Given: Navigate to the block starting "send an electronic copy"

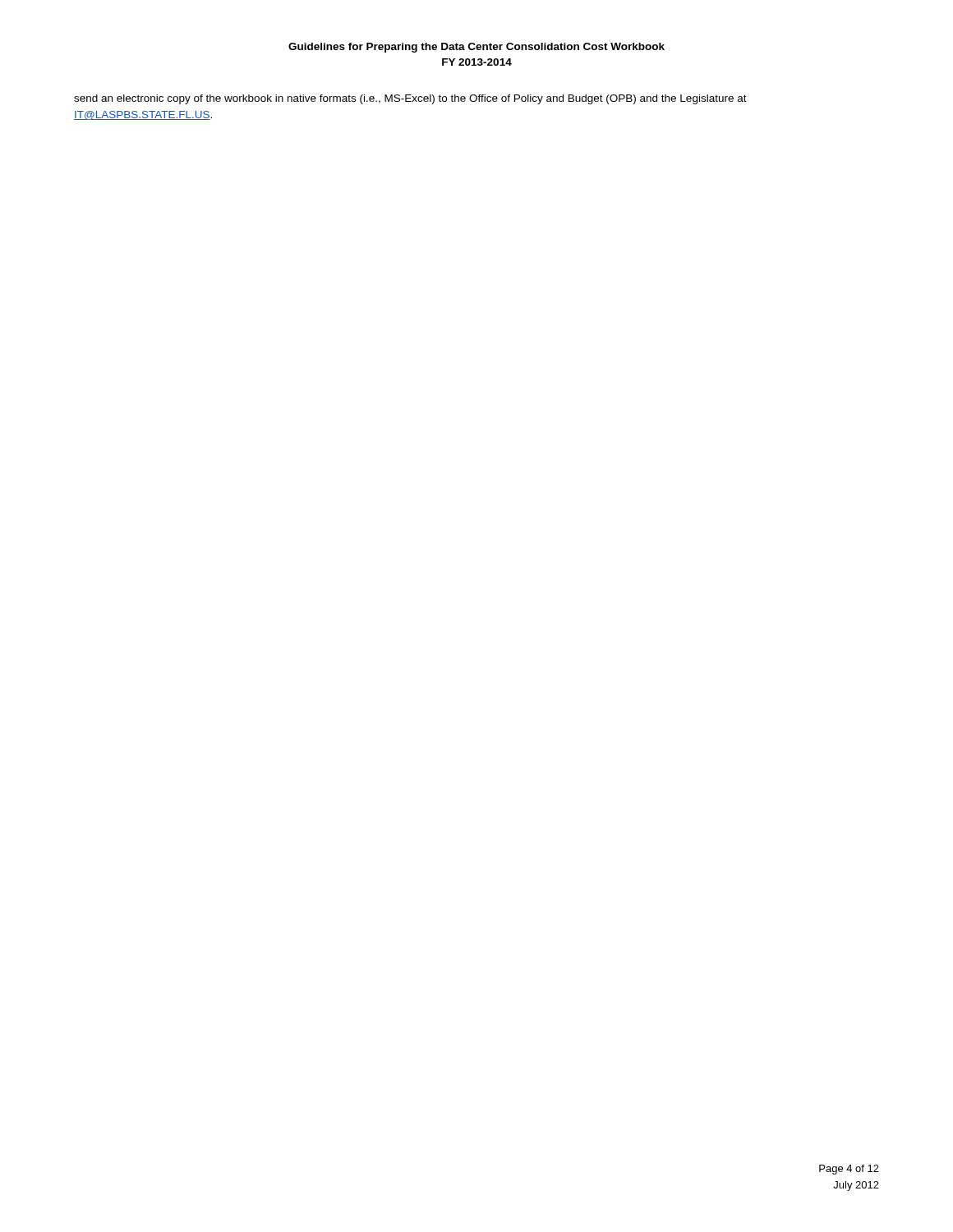Looking at the screenshot, I should [410, 107].
